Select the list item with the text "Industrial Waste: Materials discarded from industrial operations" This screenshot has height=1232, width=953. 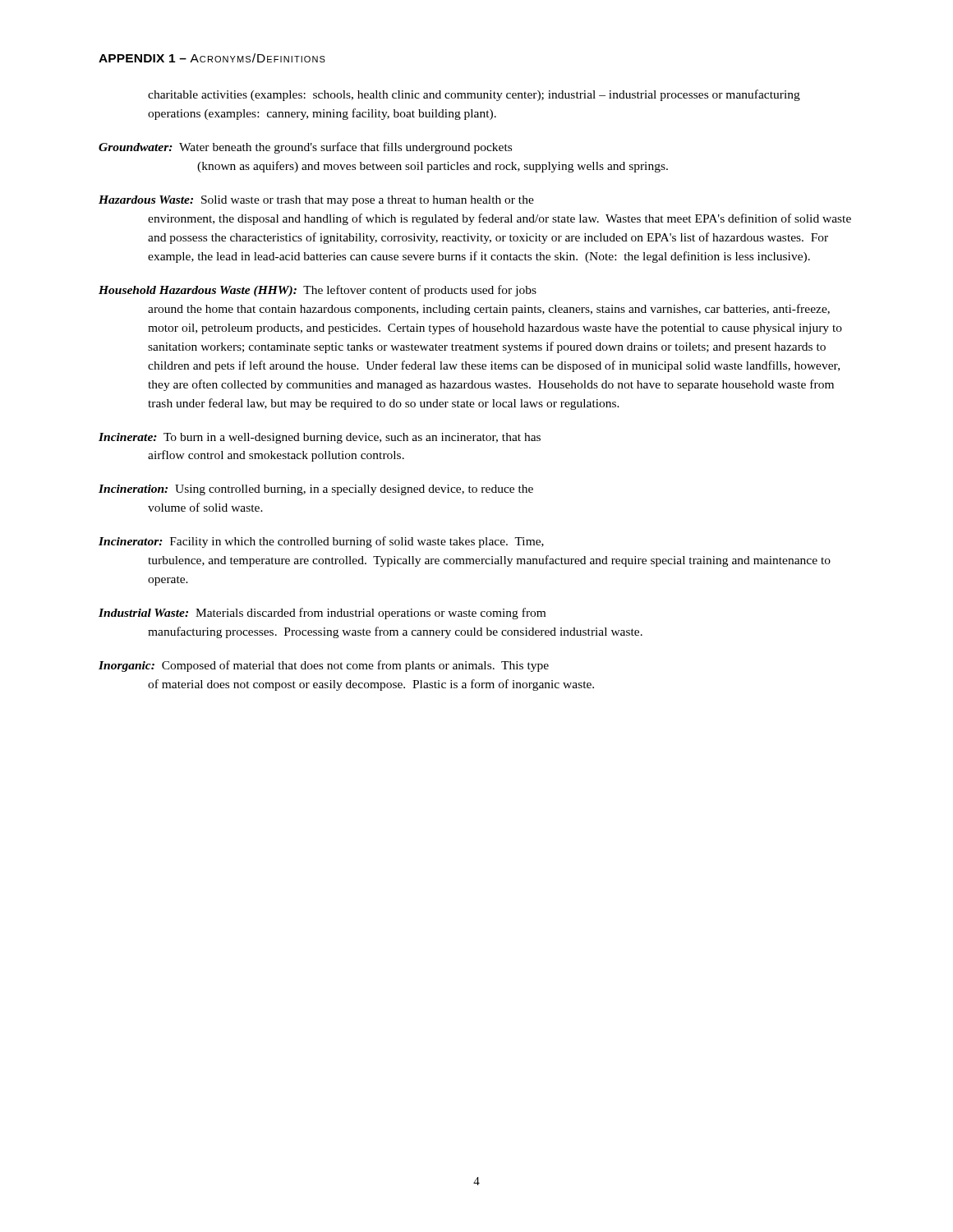click(476, 623)
